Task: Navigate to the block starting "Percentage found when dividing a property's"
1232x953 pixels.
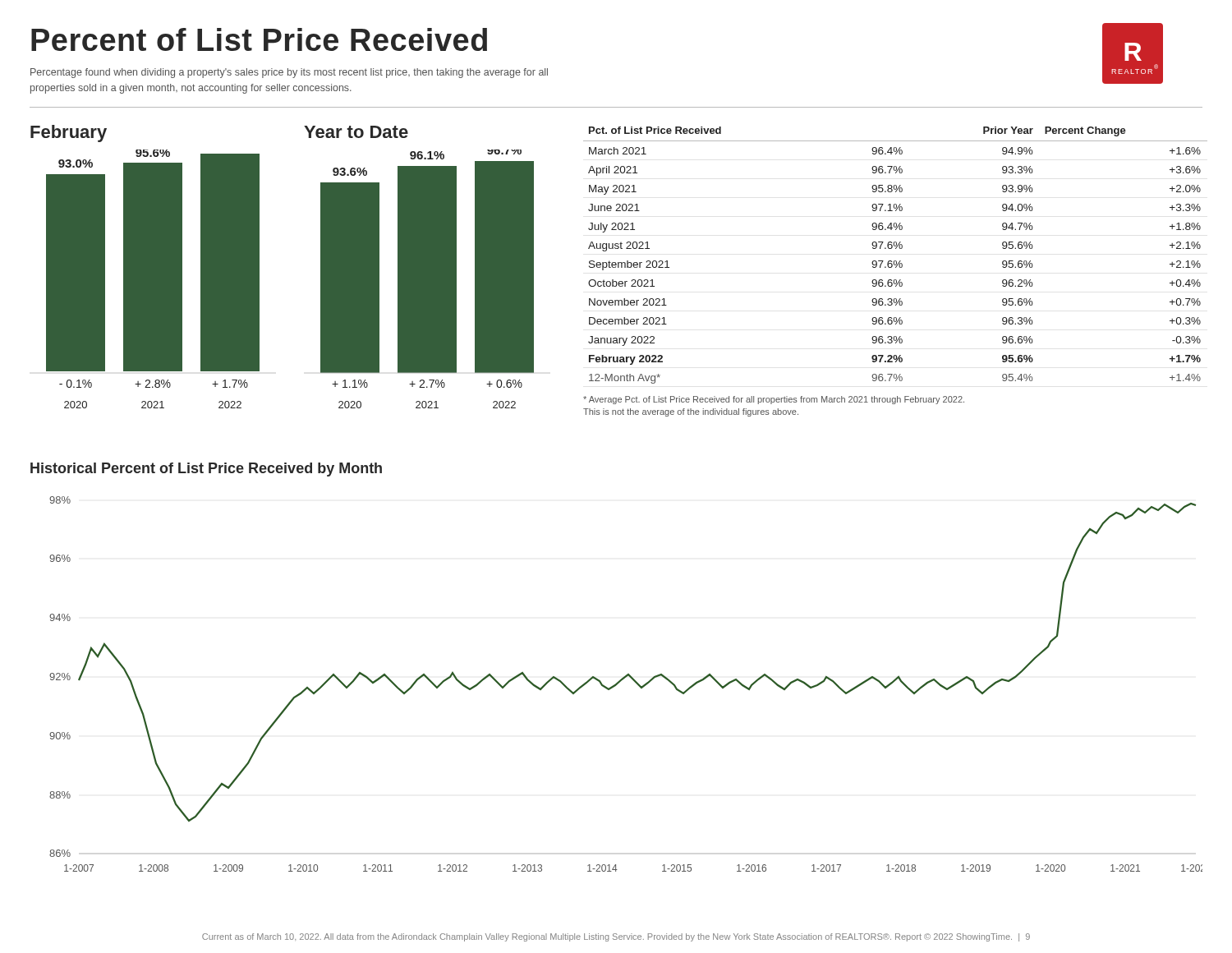Action: click(292, 80)
